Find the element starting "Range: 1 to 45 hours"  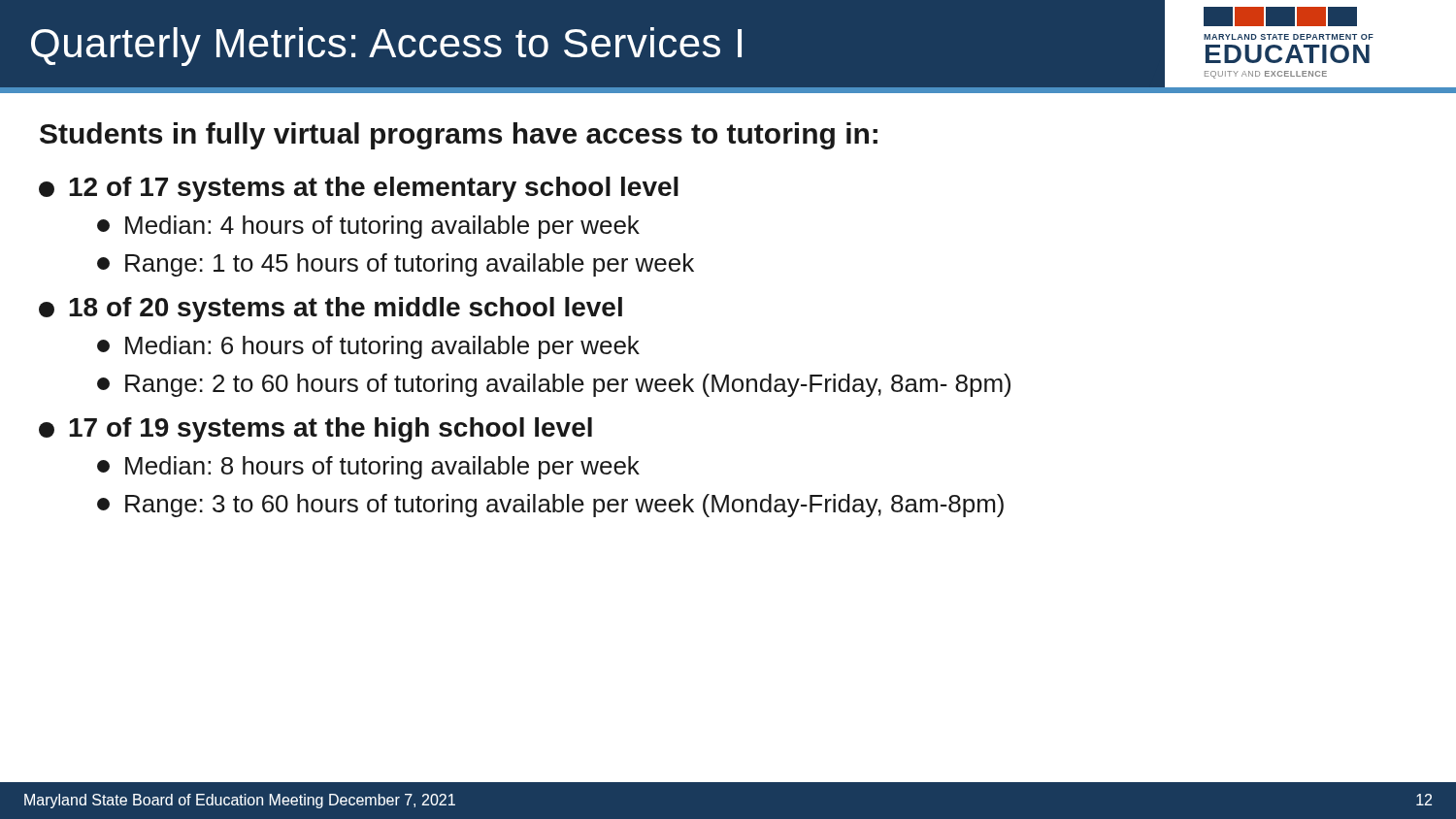pos(396,263)
